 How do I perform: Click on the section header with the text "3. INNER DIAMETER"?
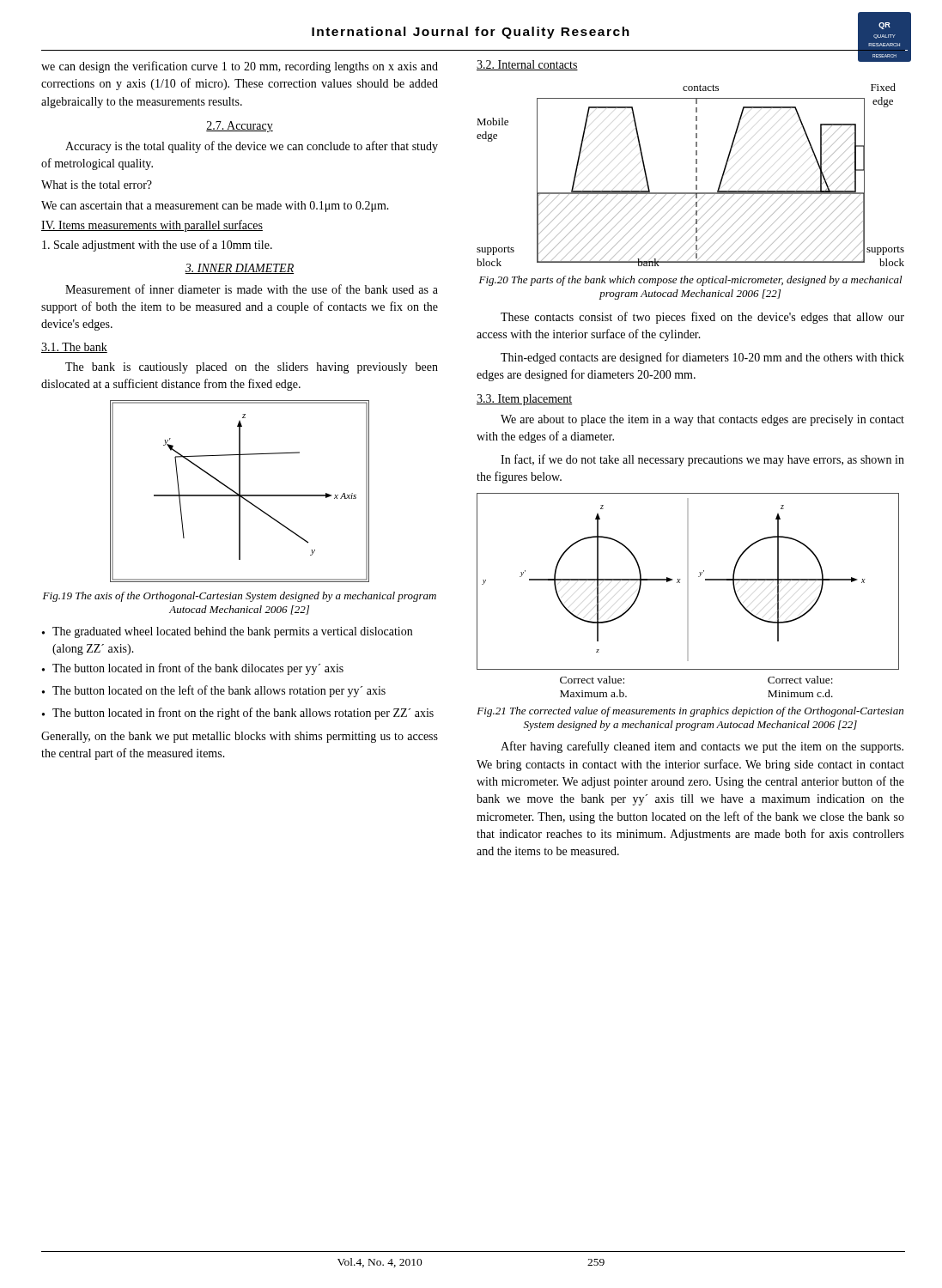pos(240,268)
